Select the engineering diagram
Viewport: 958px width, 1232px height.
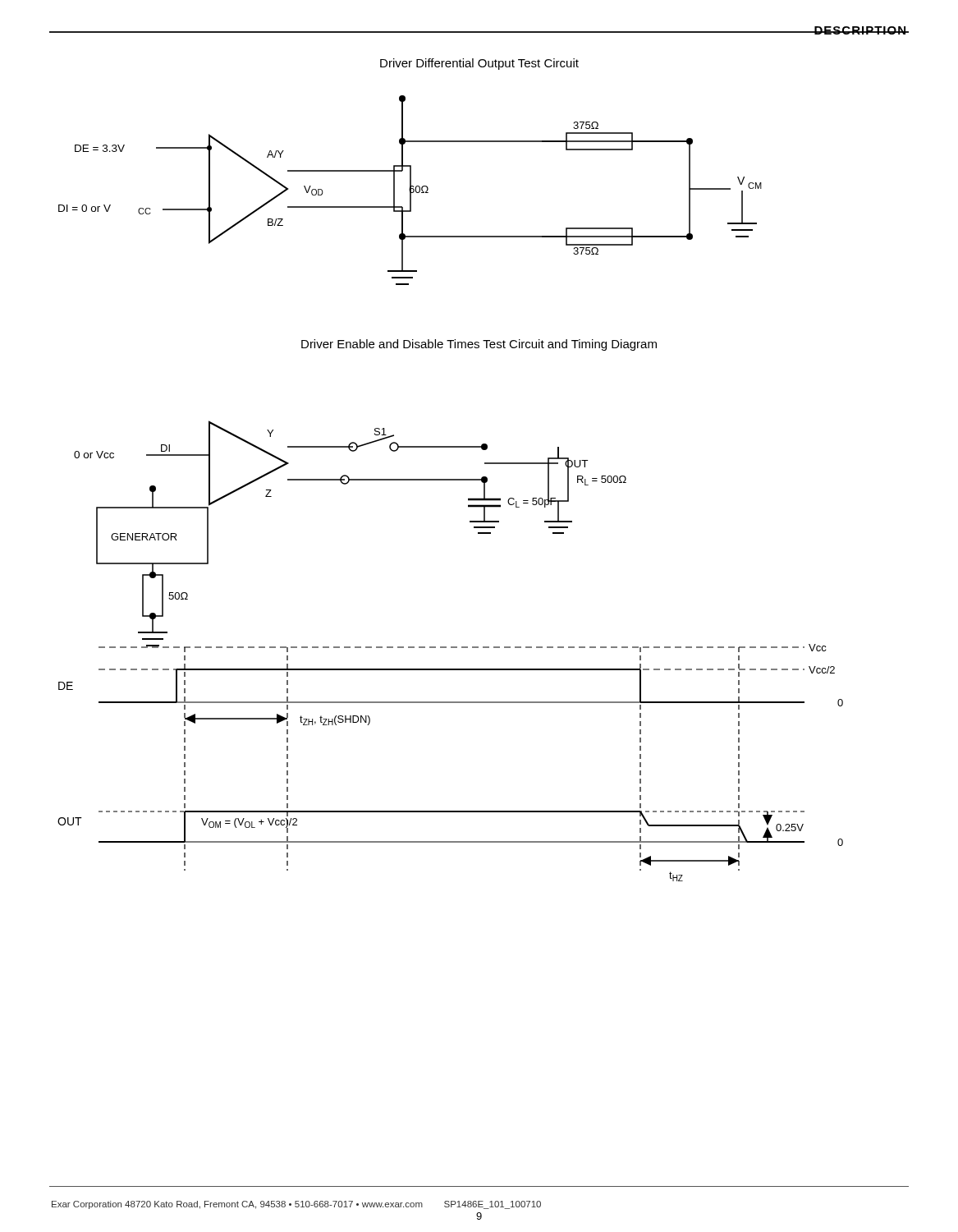479,764
